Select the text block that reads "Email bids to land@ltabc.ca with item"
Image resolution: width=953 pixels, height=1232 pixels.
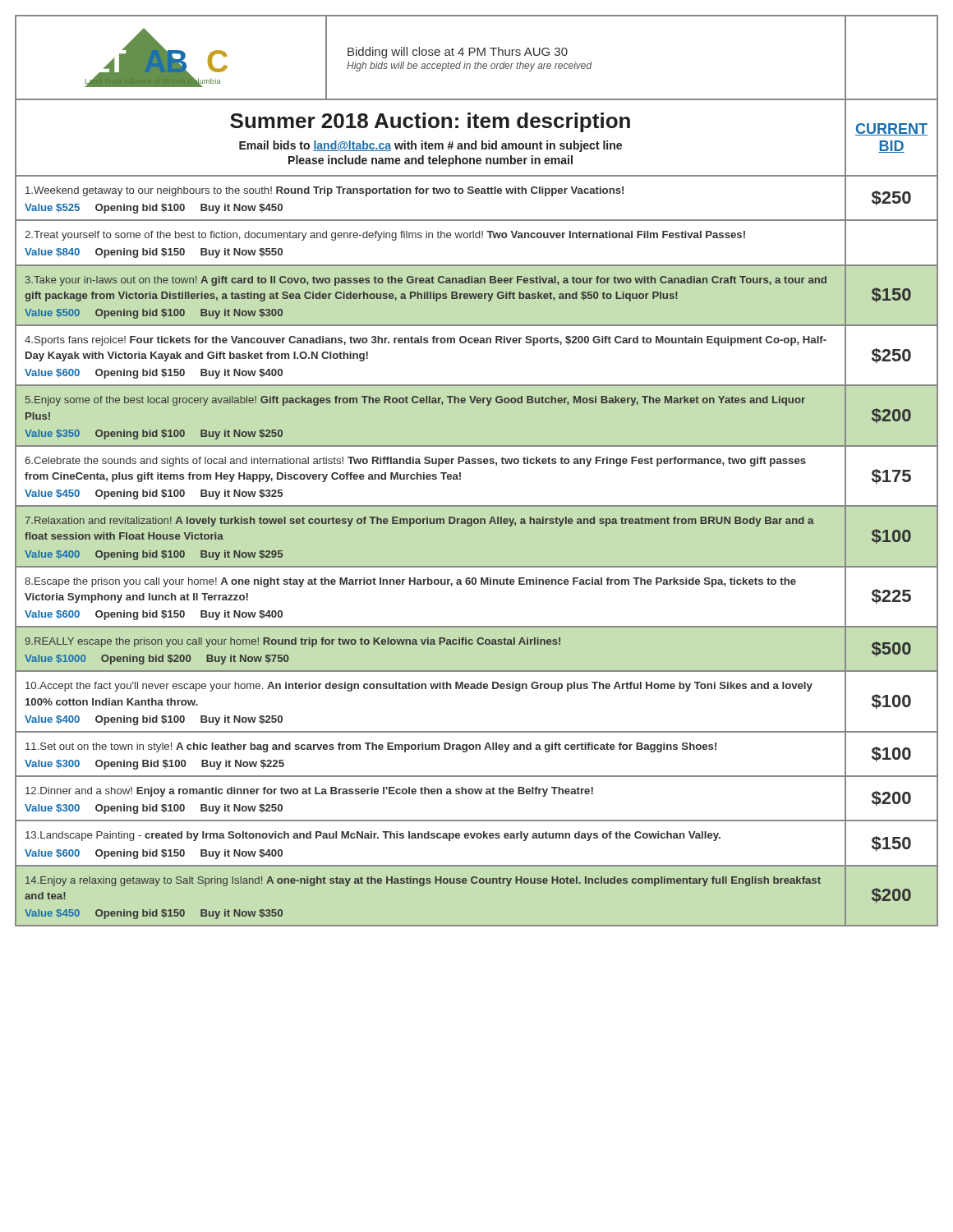coord(431,153)
